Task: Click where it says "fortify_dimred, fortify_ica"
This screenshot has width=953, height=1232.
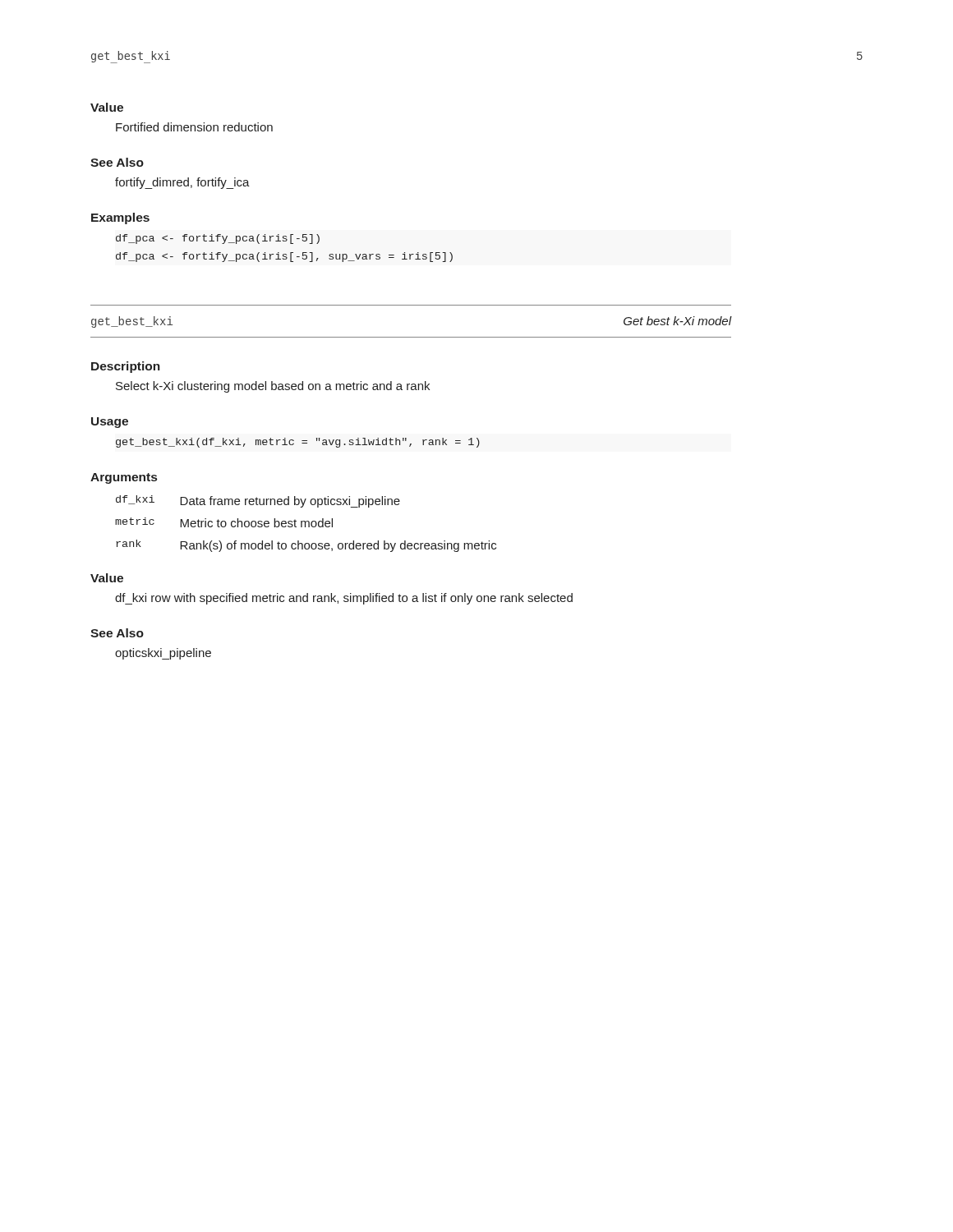Action: pos(182,182)
